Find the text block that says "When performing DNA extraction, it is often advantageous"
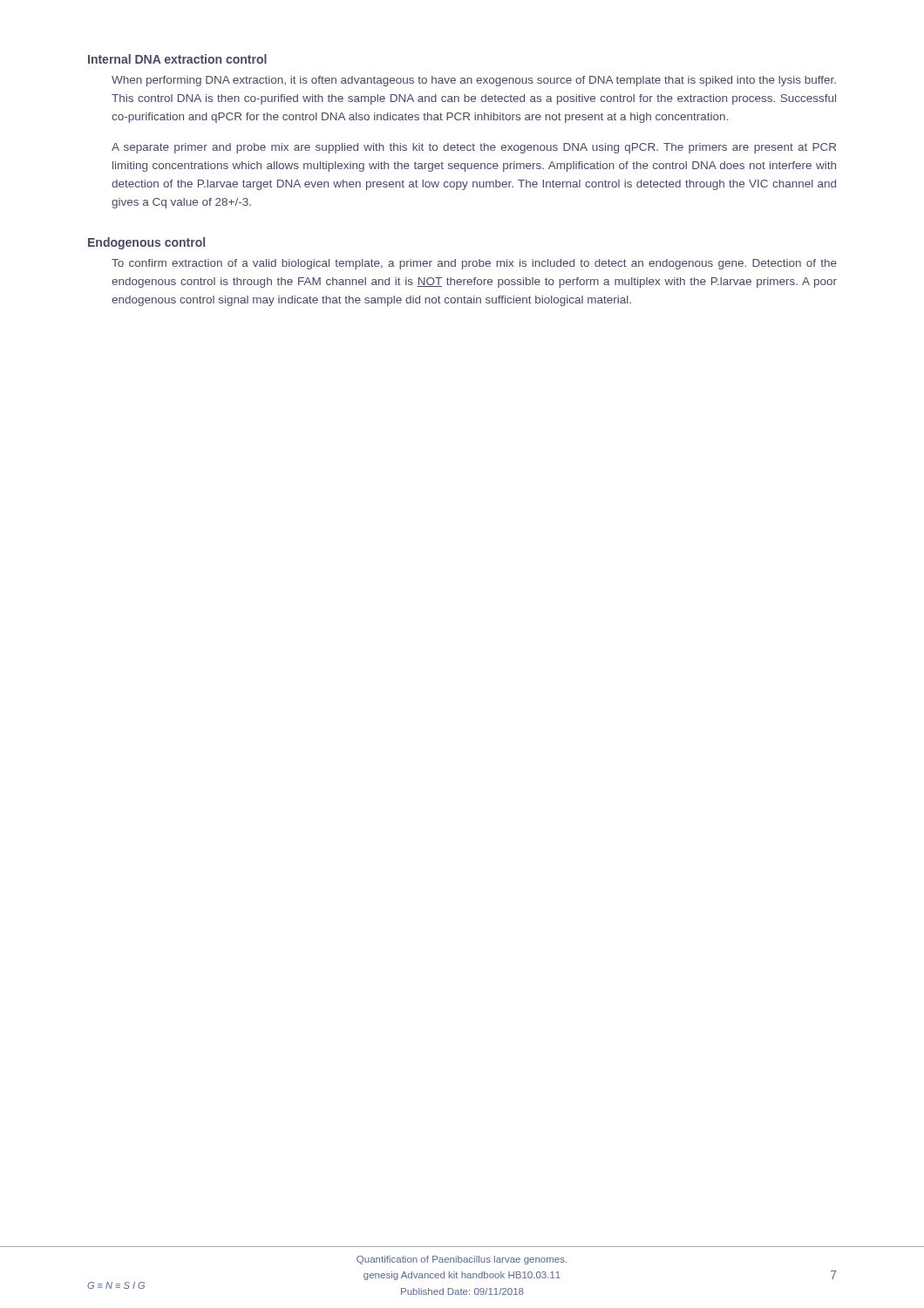Image resolution: width=924 pixels, height=1308 pixels. [x=474, y=98]
